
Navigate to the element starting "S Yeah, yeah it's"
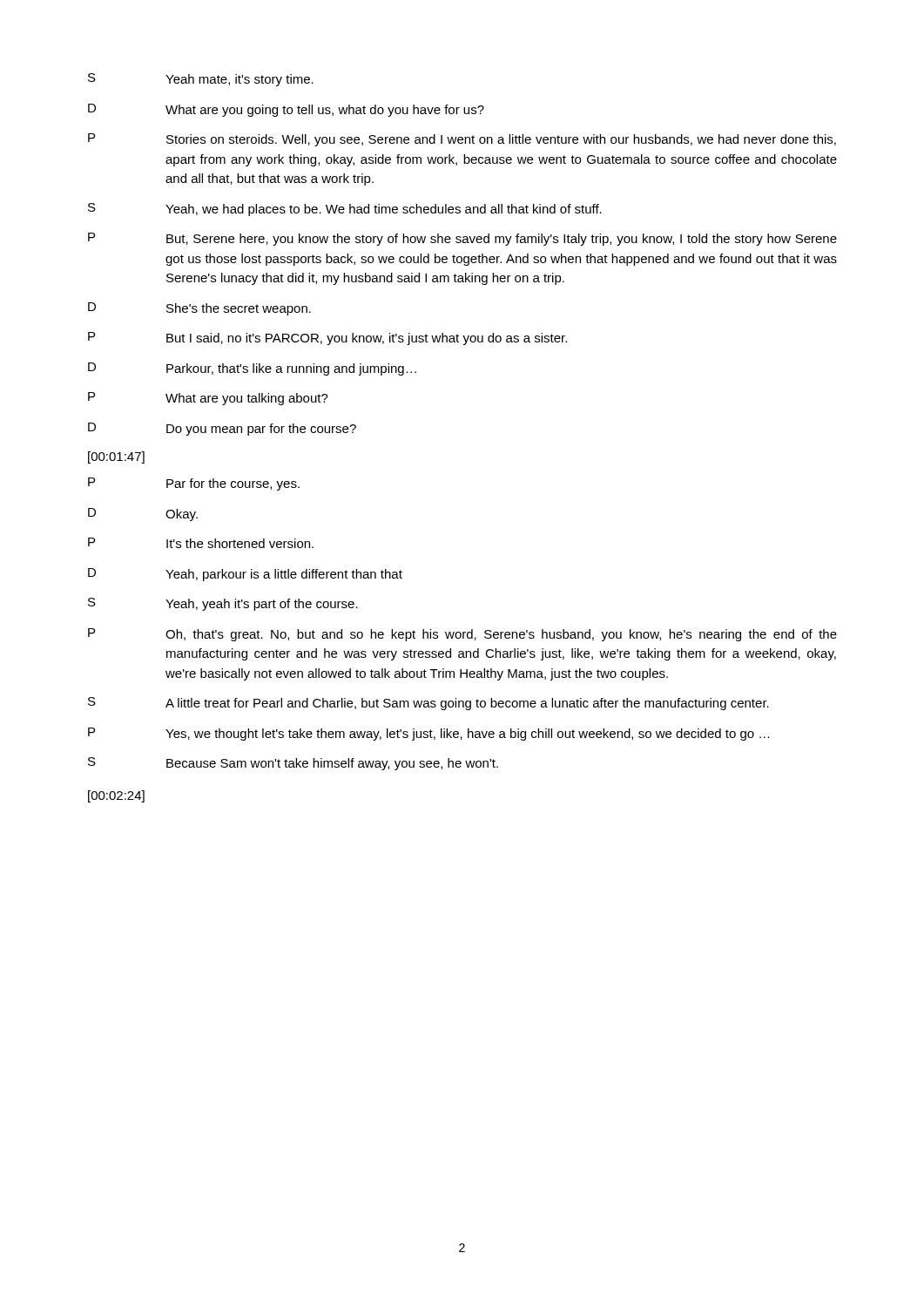pyautogui.click(x=223, y=604)
